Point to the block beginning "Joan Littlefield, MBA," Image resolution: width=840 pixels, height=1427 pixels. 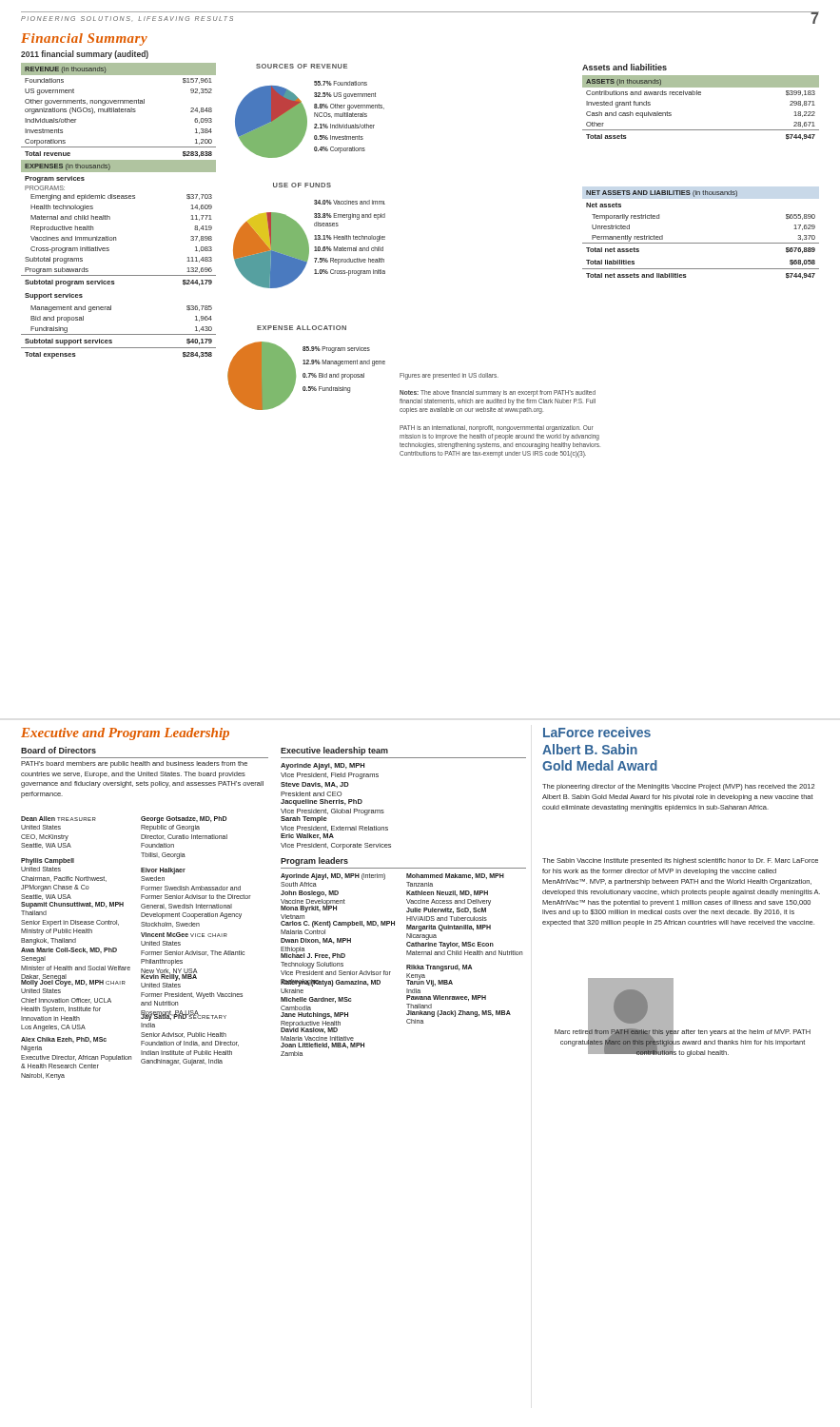323,1049
